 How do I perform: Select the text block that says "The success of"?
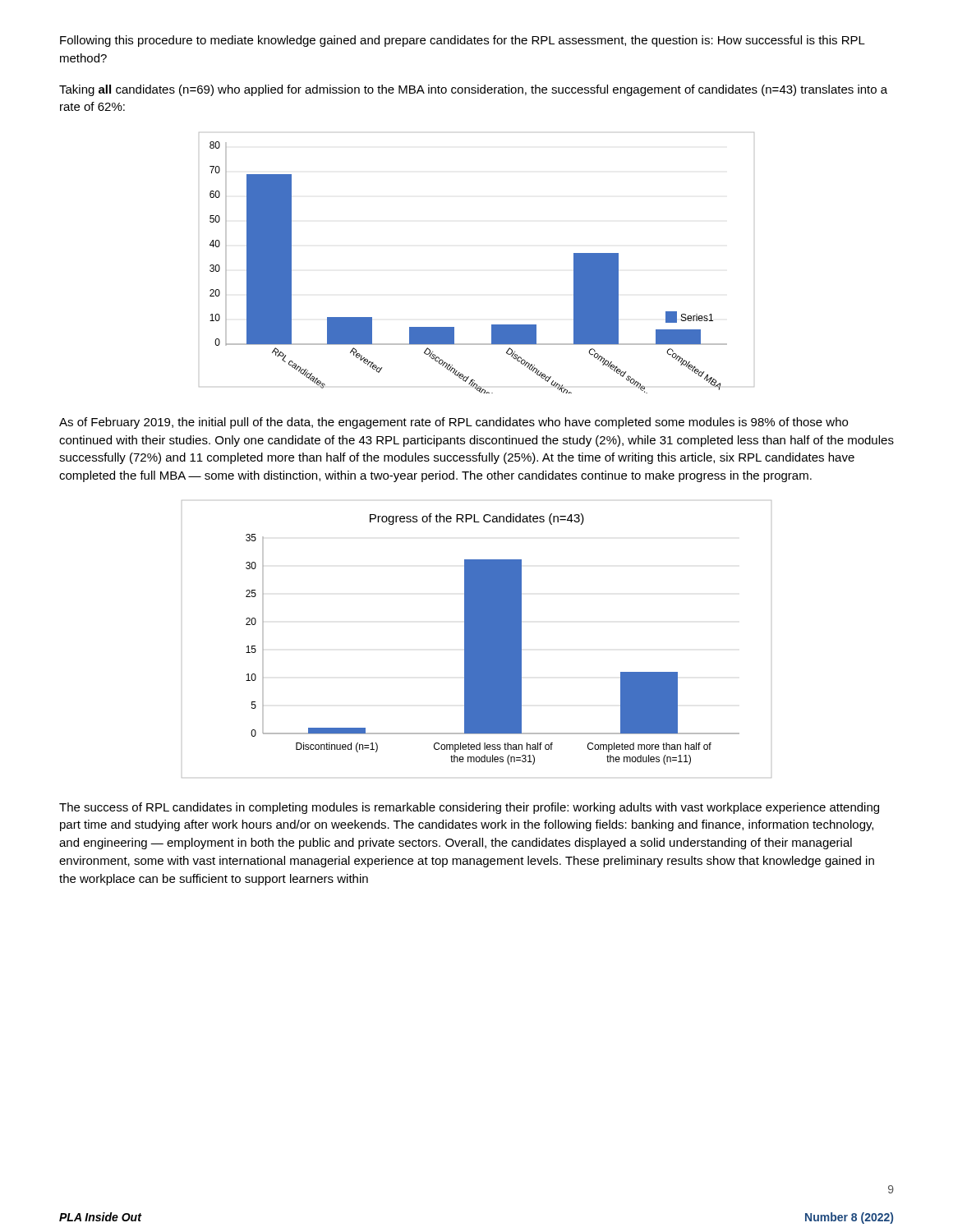(470, 842)
